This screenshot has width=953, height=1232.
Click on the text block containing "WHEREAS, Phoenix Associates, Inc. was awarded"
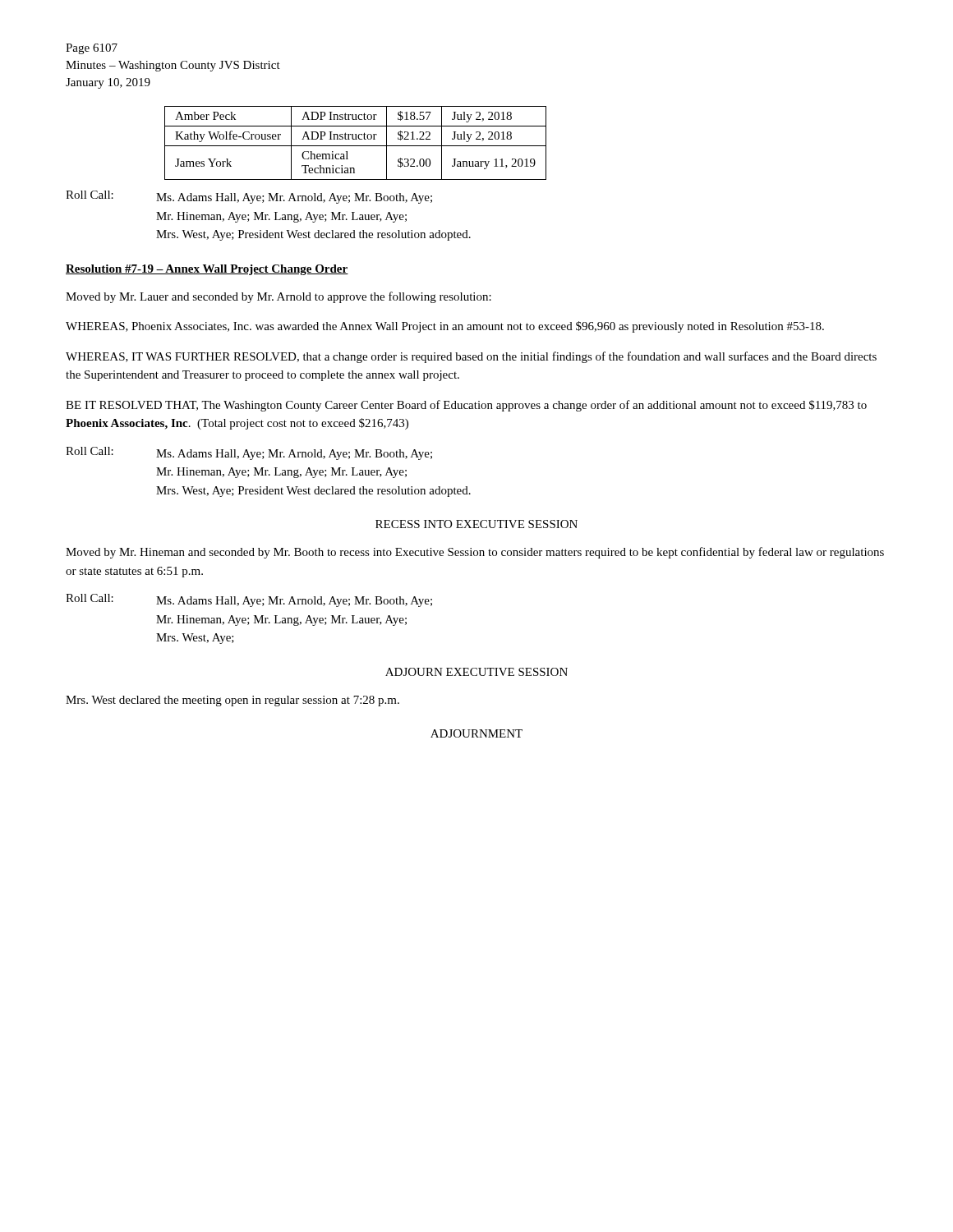445,326
